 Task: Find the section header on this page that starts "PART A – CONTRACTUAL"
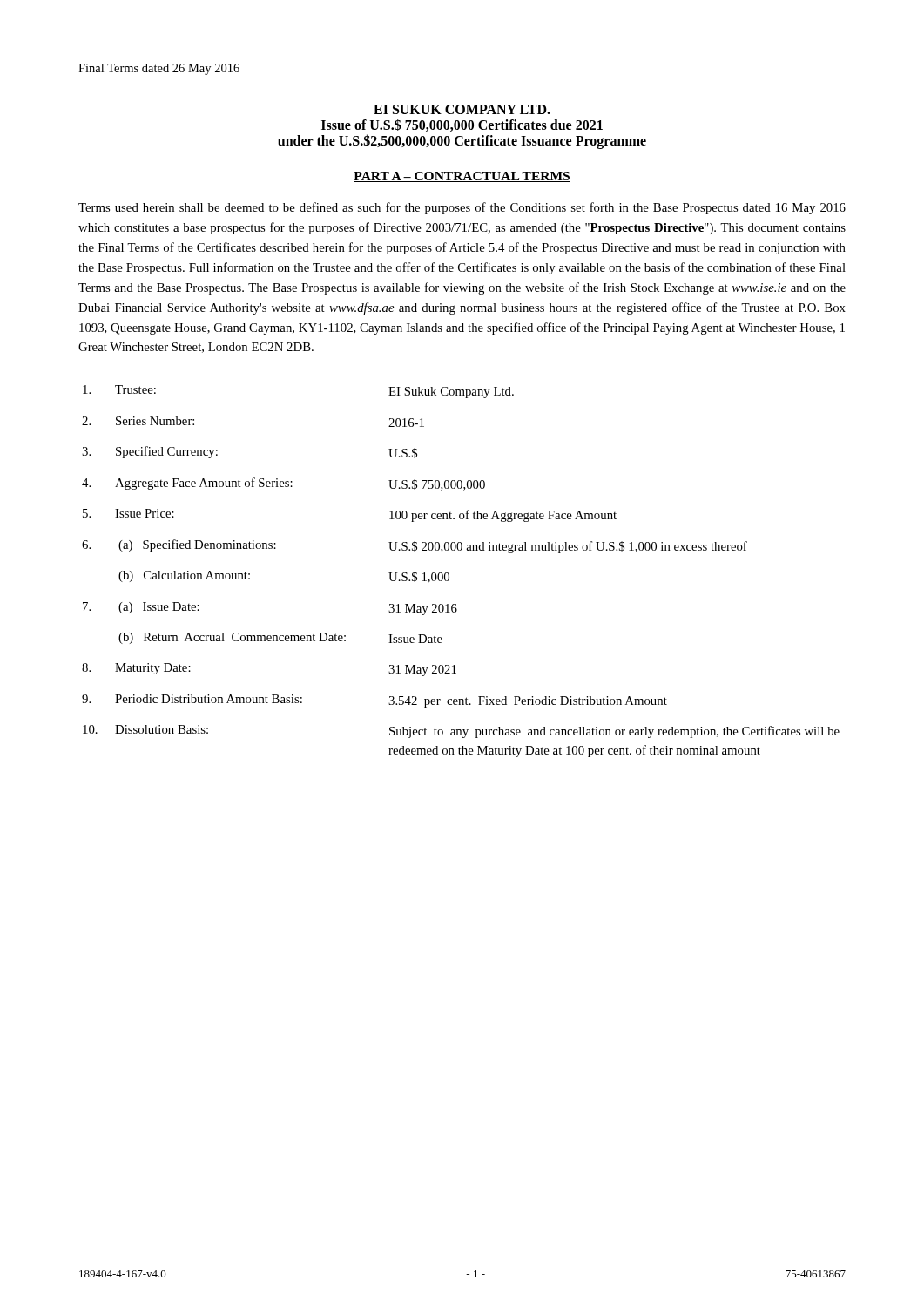[x=462, y=176]
